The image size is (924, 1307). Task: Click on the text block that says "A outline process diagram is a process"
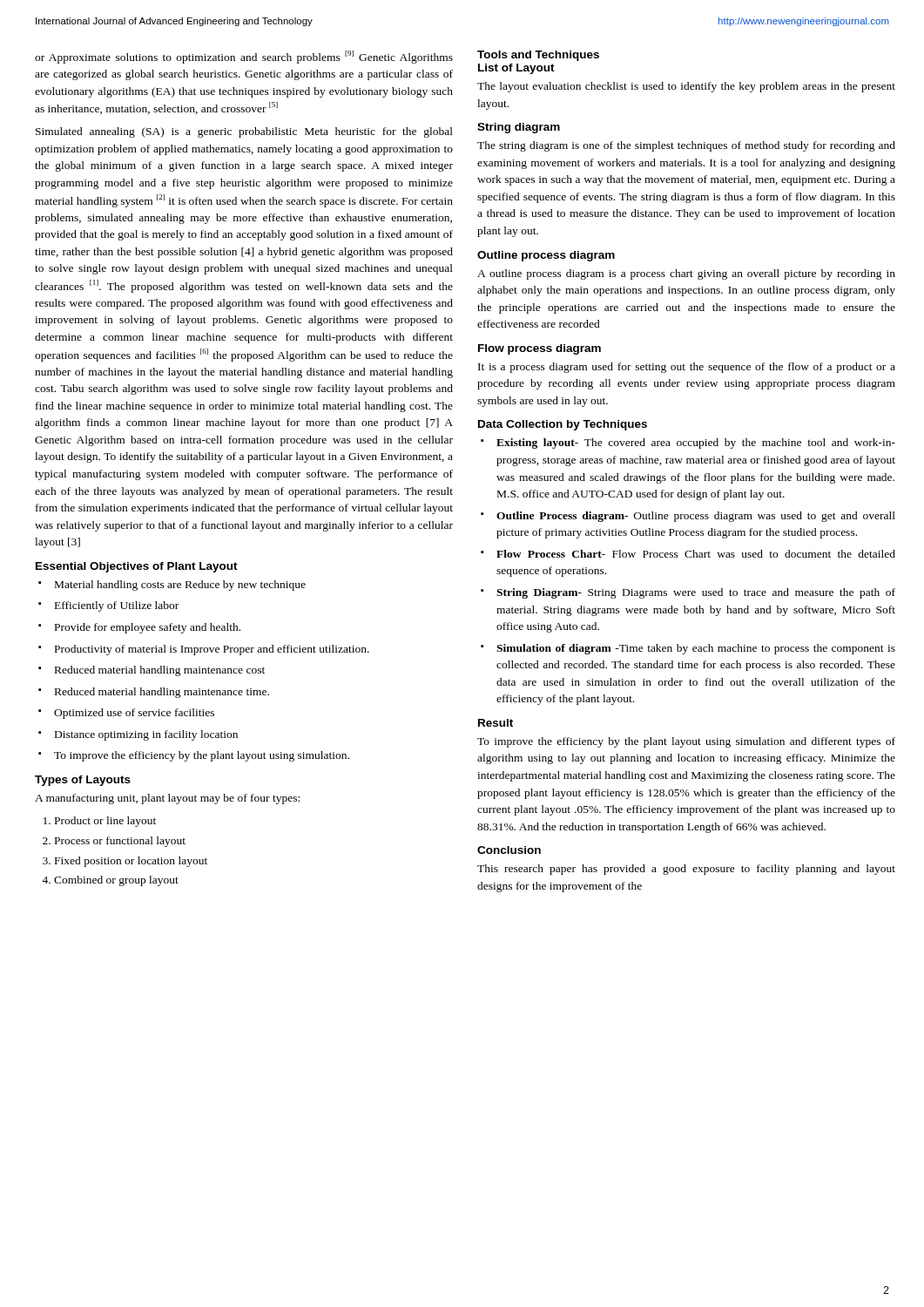tap(686, 299)
